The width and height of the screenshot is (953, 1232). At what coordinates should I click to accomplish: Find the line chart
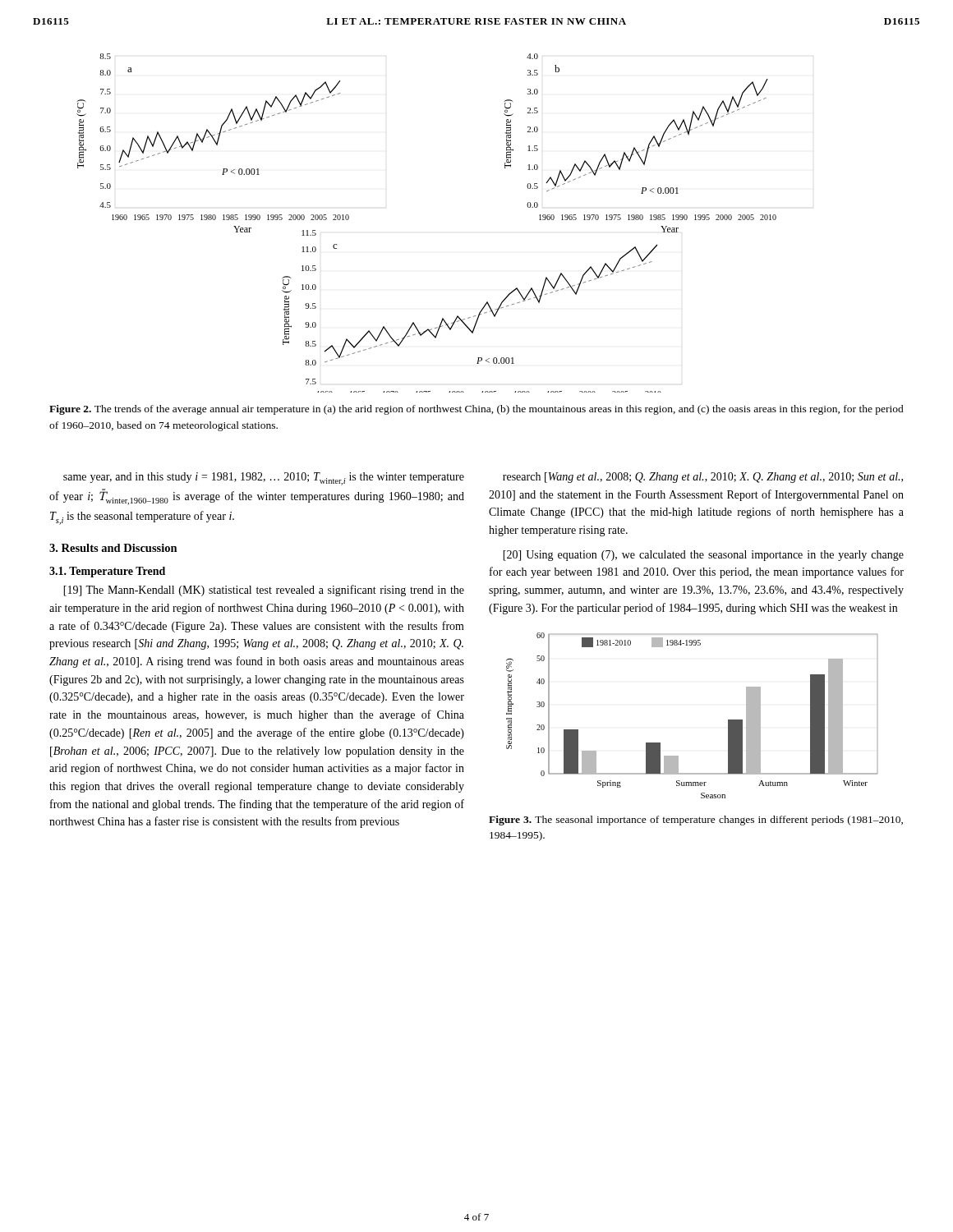(x=476, y=216)
